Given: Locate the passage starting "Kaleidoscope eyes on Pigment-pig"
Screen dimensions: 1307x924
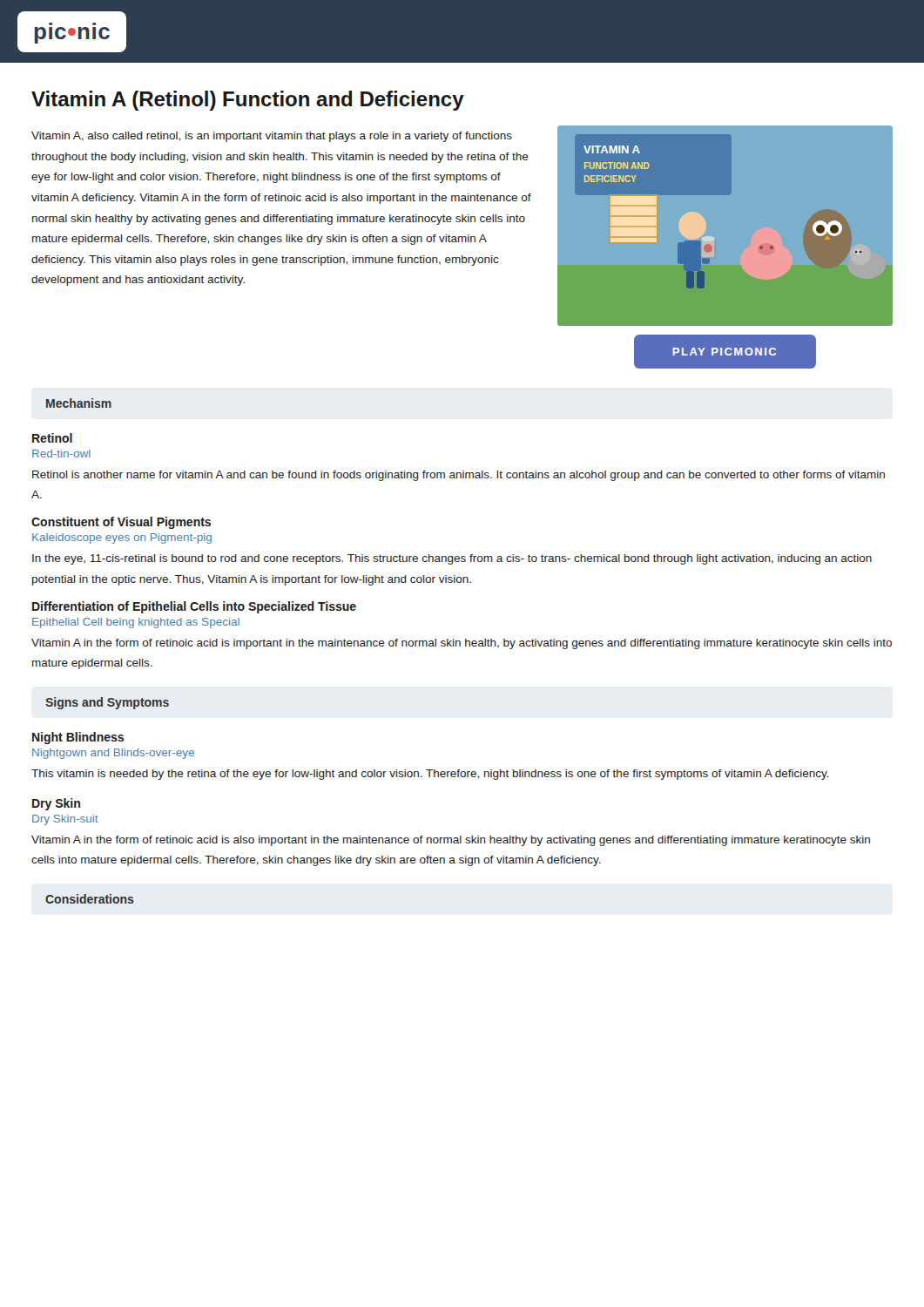Looking at the screenshot, I should point(122,538).
